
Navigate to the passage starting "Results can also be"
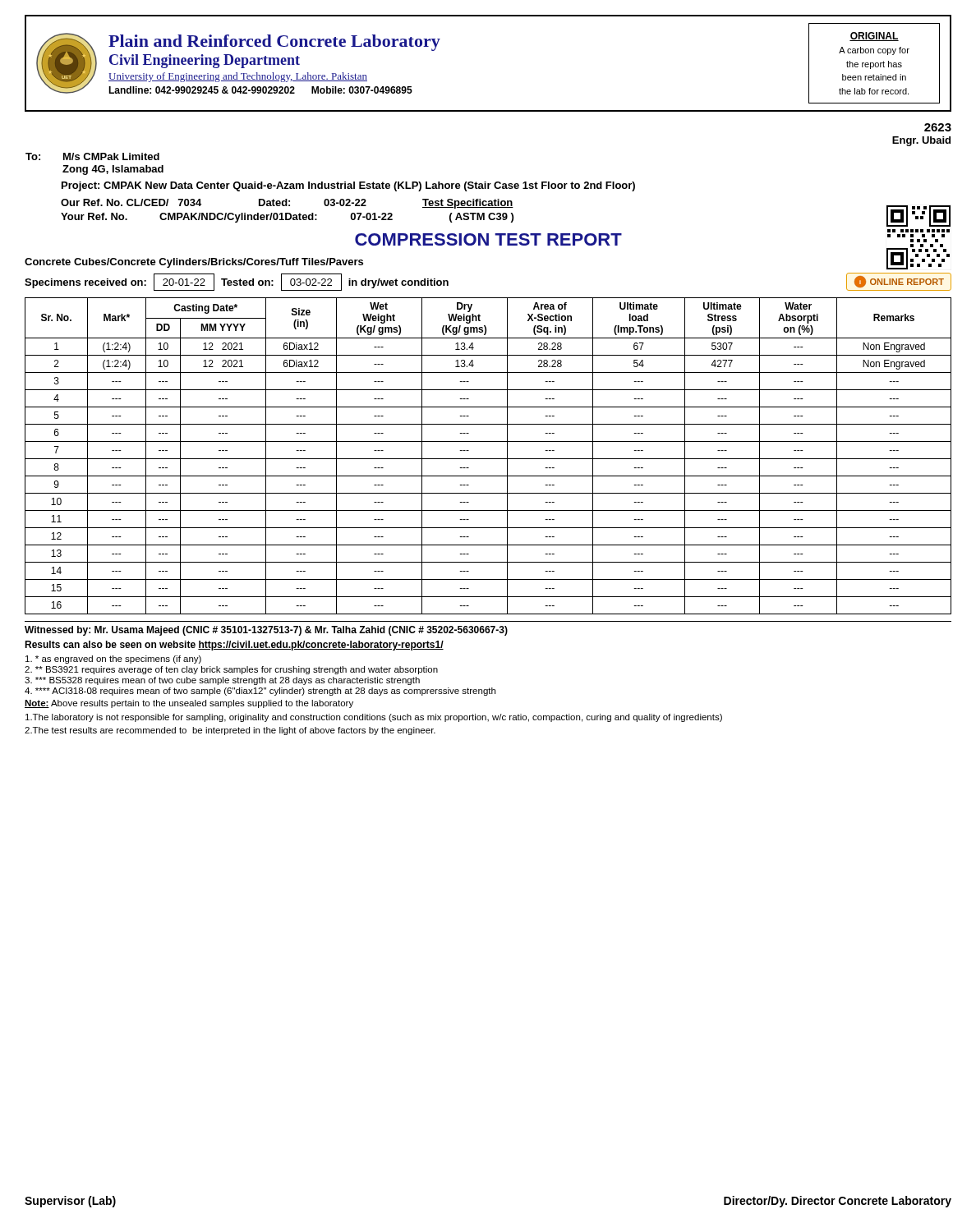(234, 645)
